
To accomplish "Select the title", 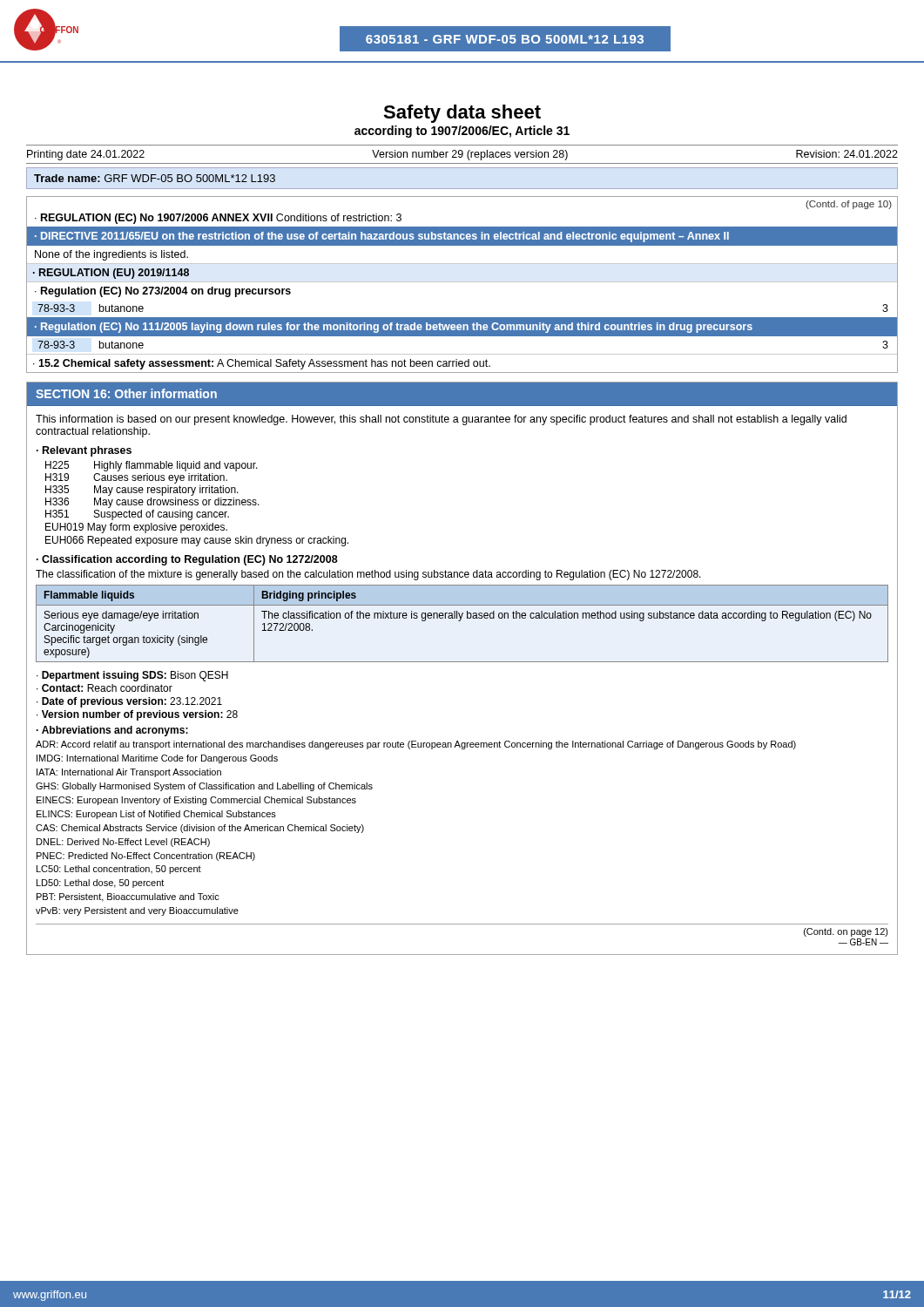I will (x=462, y=119).
